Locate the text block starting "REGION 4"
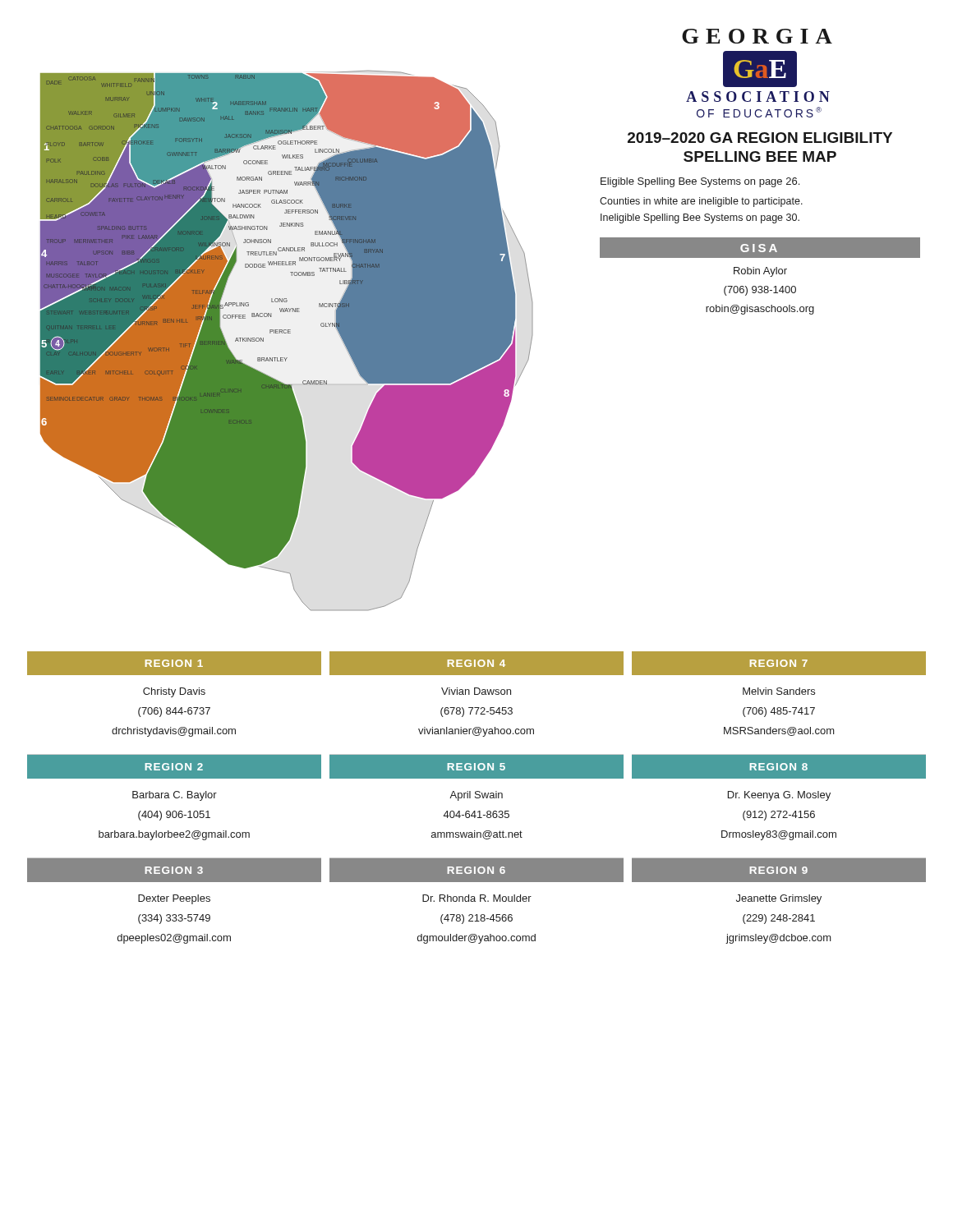953x1232 pixels. pos(476,663)
